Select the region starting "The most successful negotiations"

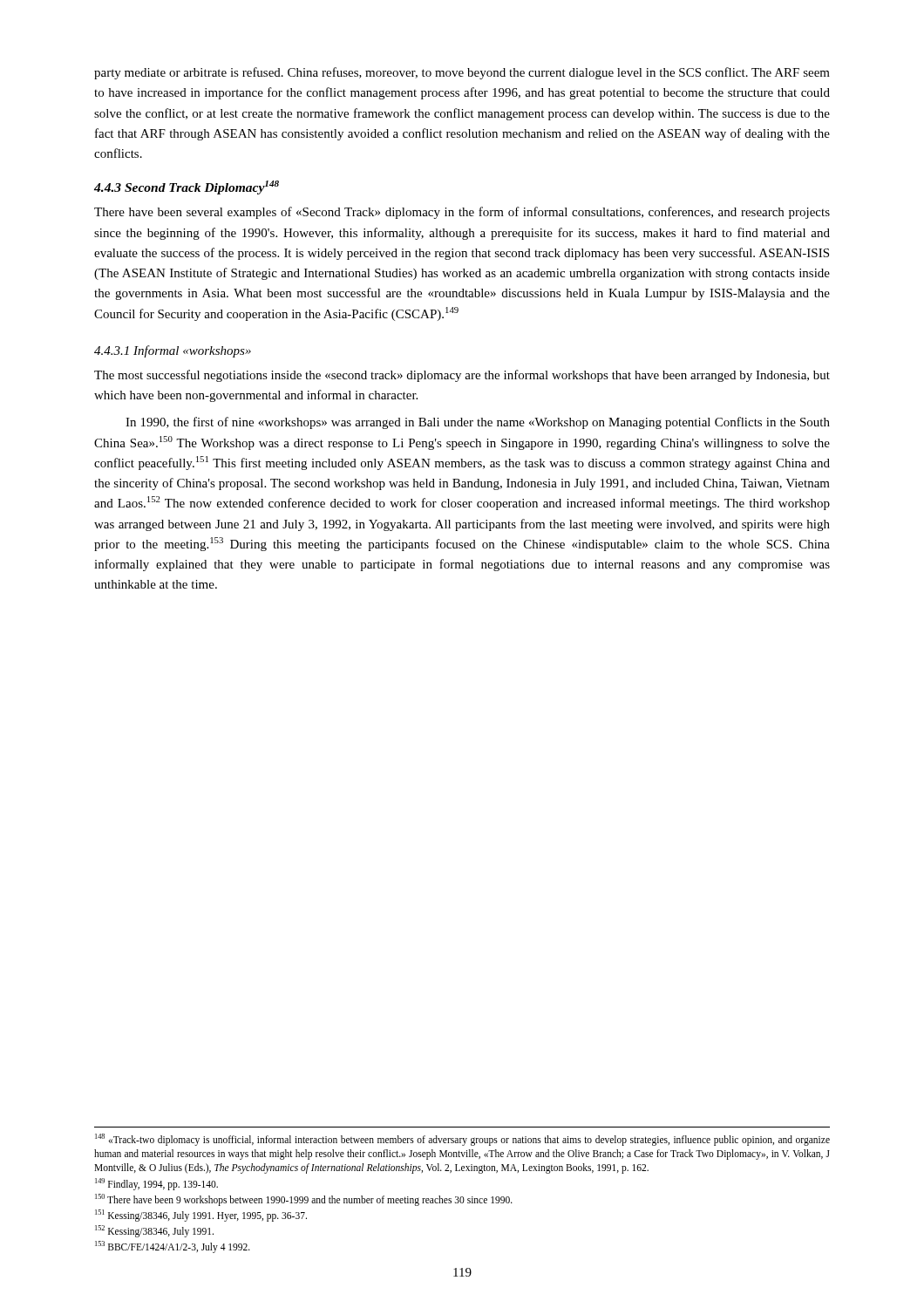(x=462, y=385)
